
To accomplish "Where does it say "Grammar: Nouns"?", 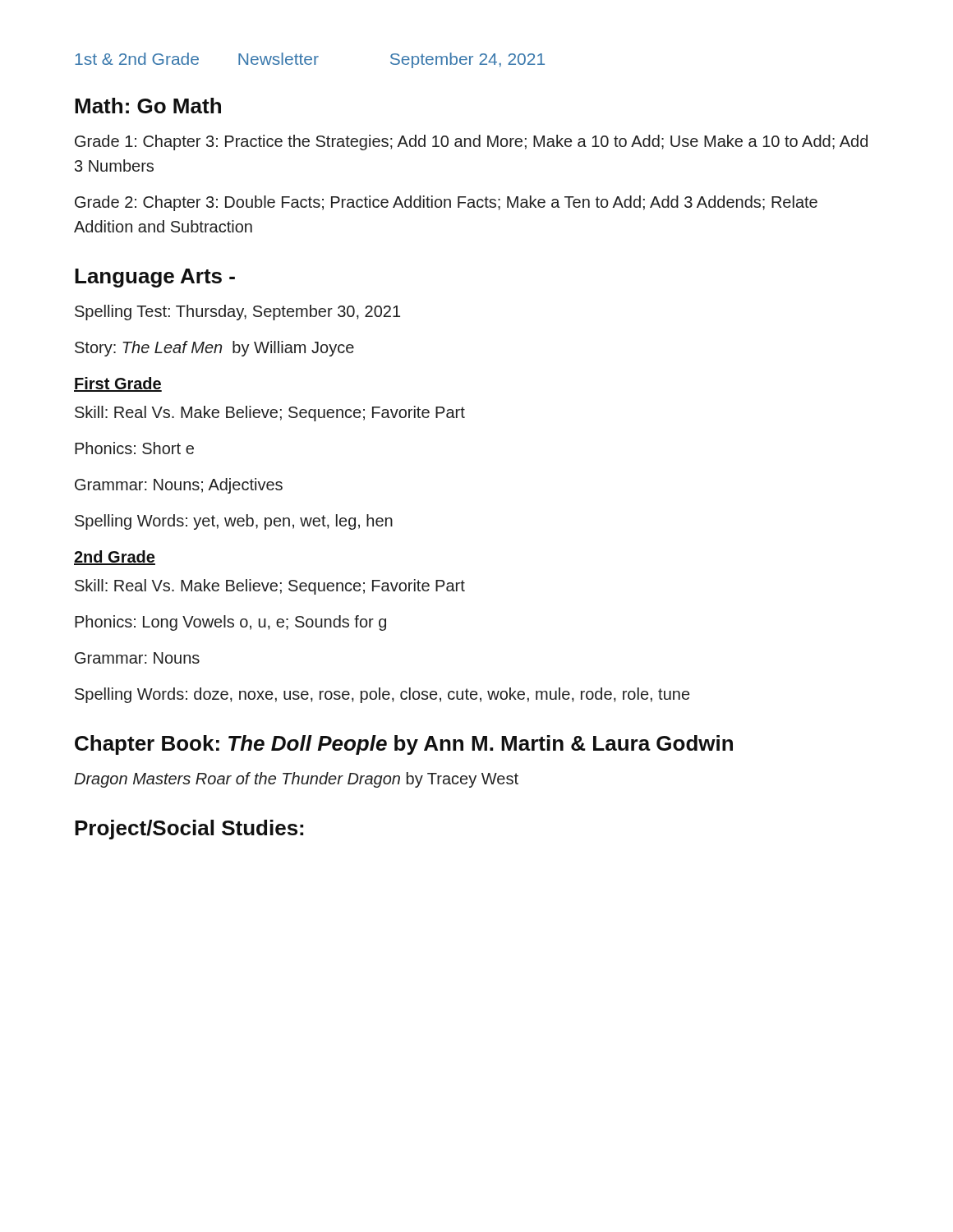I will pos(137,658).
